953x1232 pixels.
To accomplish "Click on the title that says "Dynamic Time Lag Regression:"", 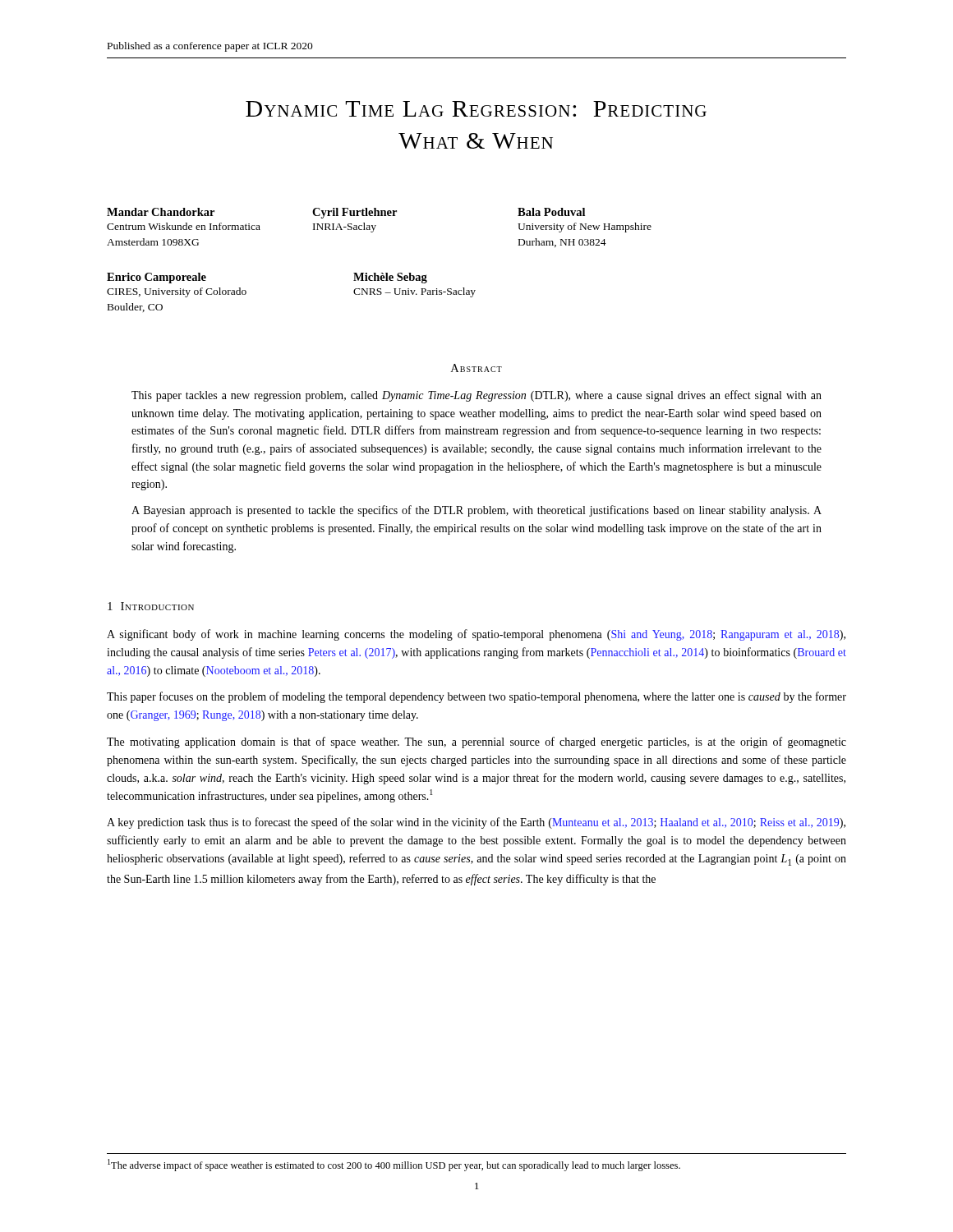I will pyautogui.click(x=476, y=124).
